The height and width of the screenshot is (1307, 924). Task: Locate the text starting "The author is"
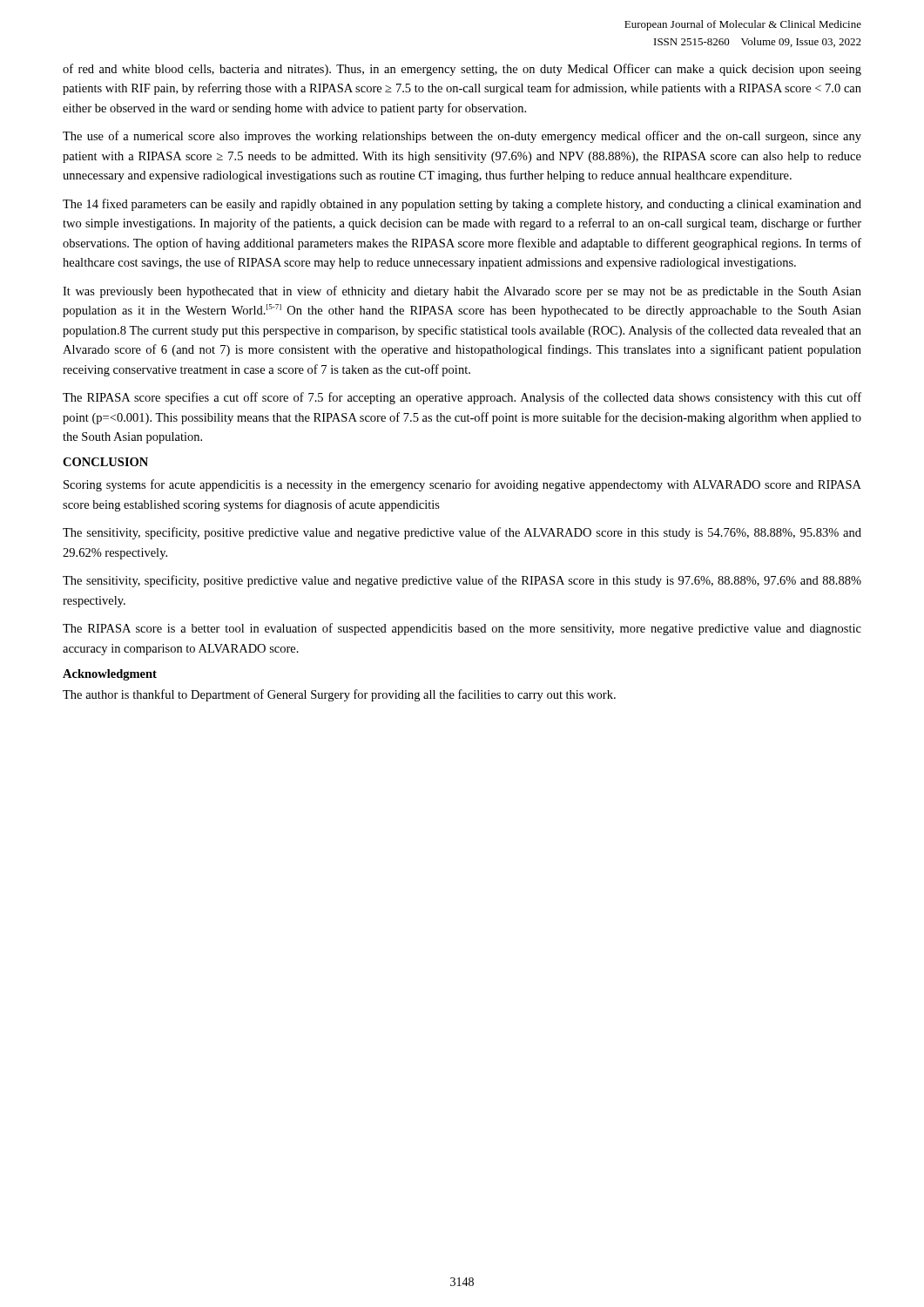pyautogui.click(x=462, y=695)
